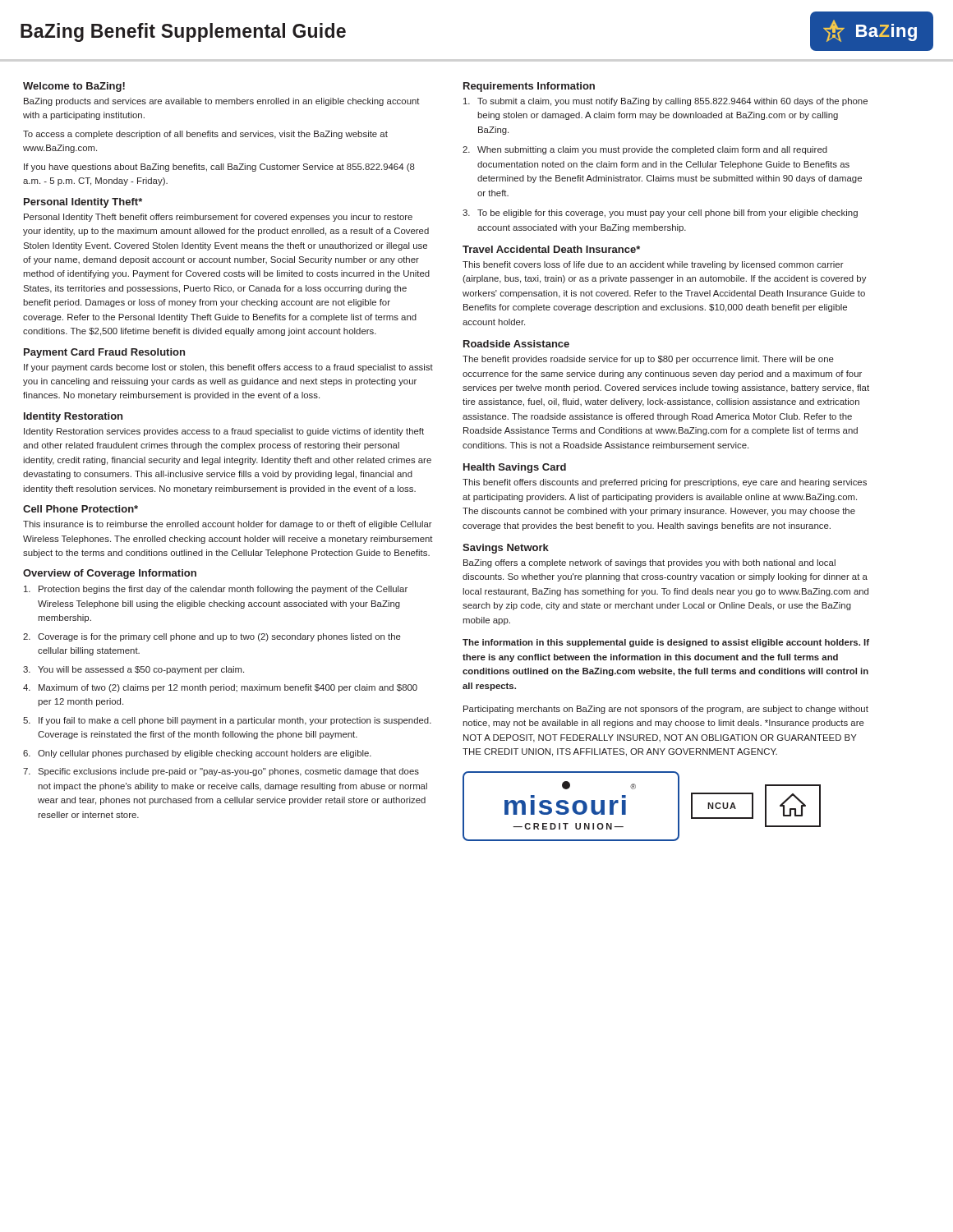This screenshot has height=1232, width=953.
Task: Locate the text "Cell Phone Protection*"
Action: [81, 509]
